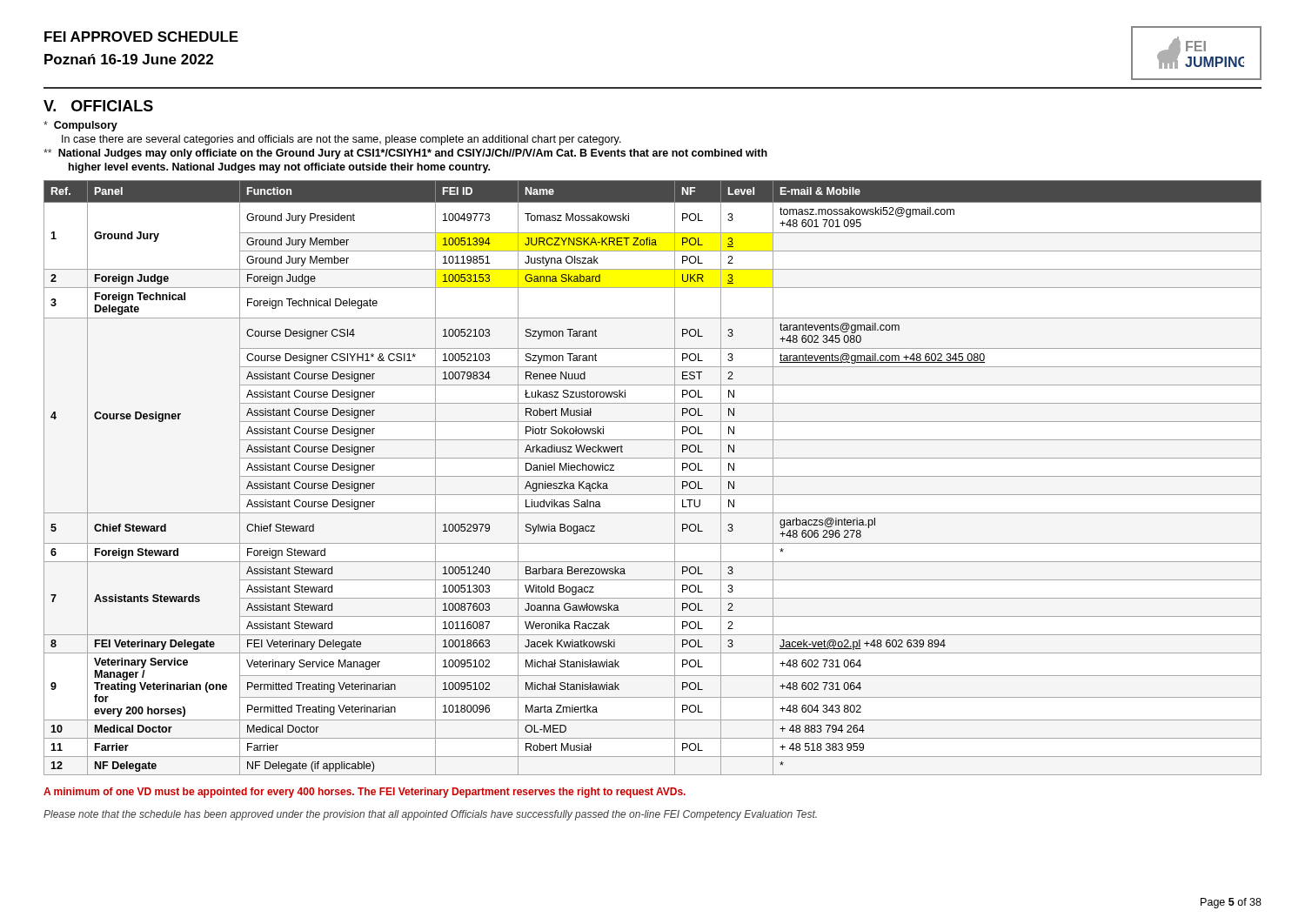
Task: Find the block on this page that starts "A minimum of one VD must be"
Action: click(x=652, y=803)
